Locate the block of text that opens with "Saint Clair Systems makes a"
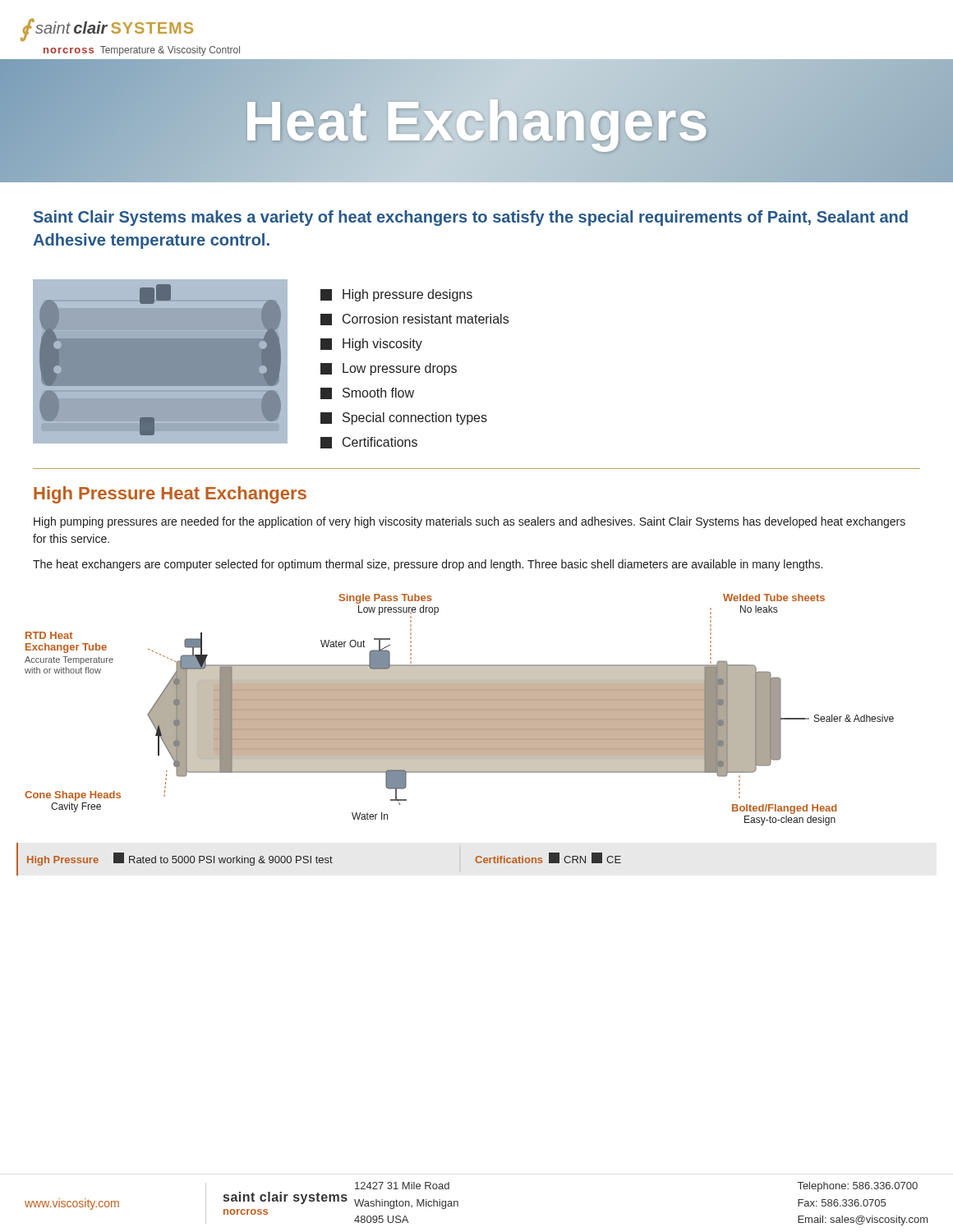The width and height of the screenshot is (953, 1232). 476,228
